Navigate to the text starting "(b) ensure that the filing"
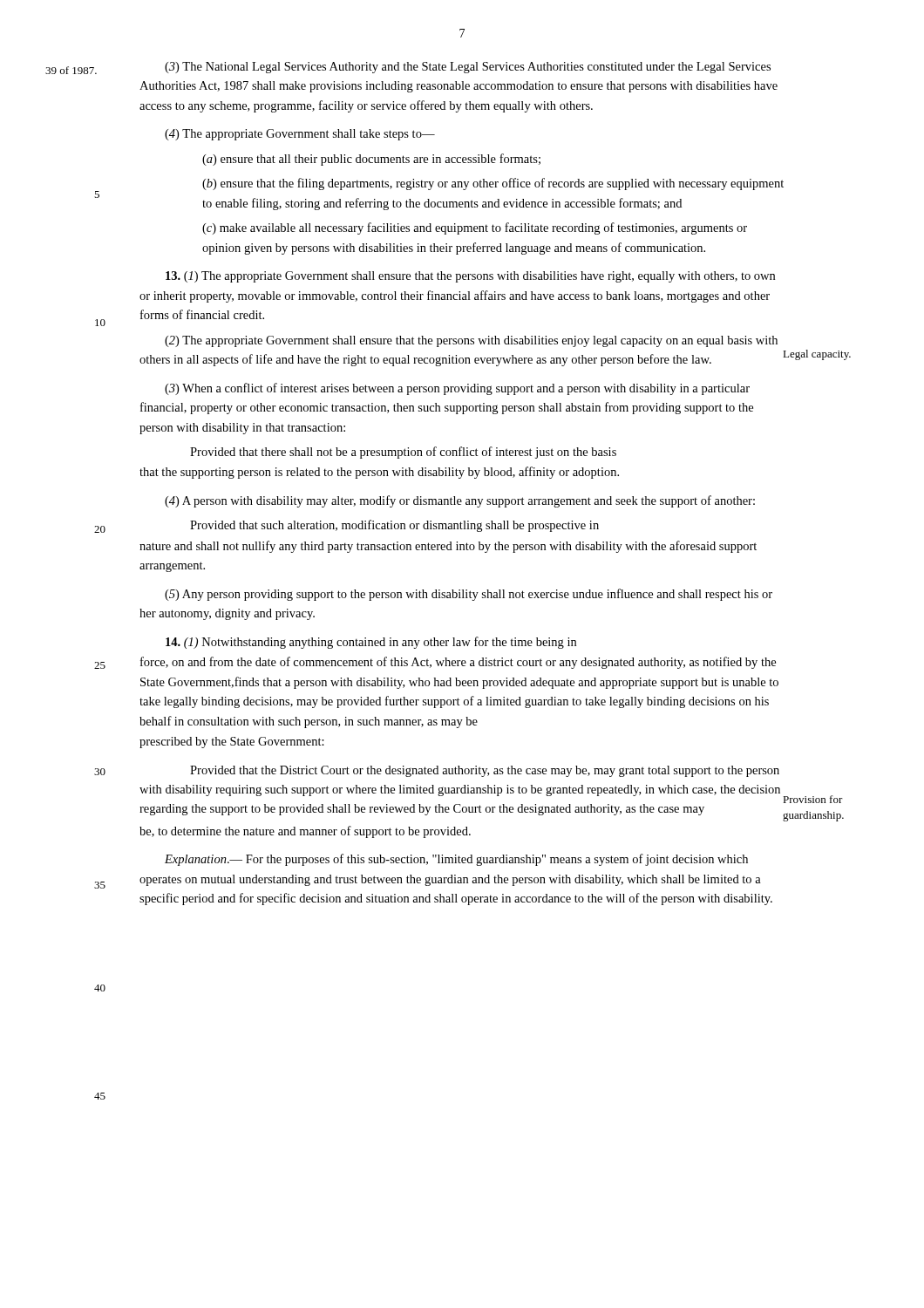924x1308 pixels. click(493, 193)
